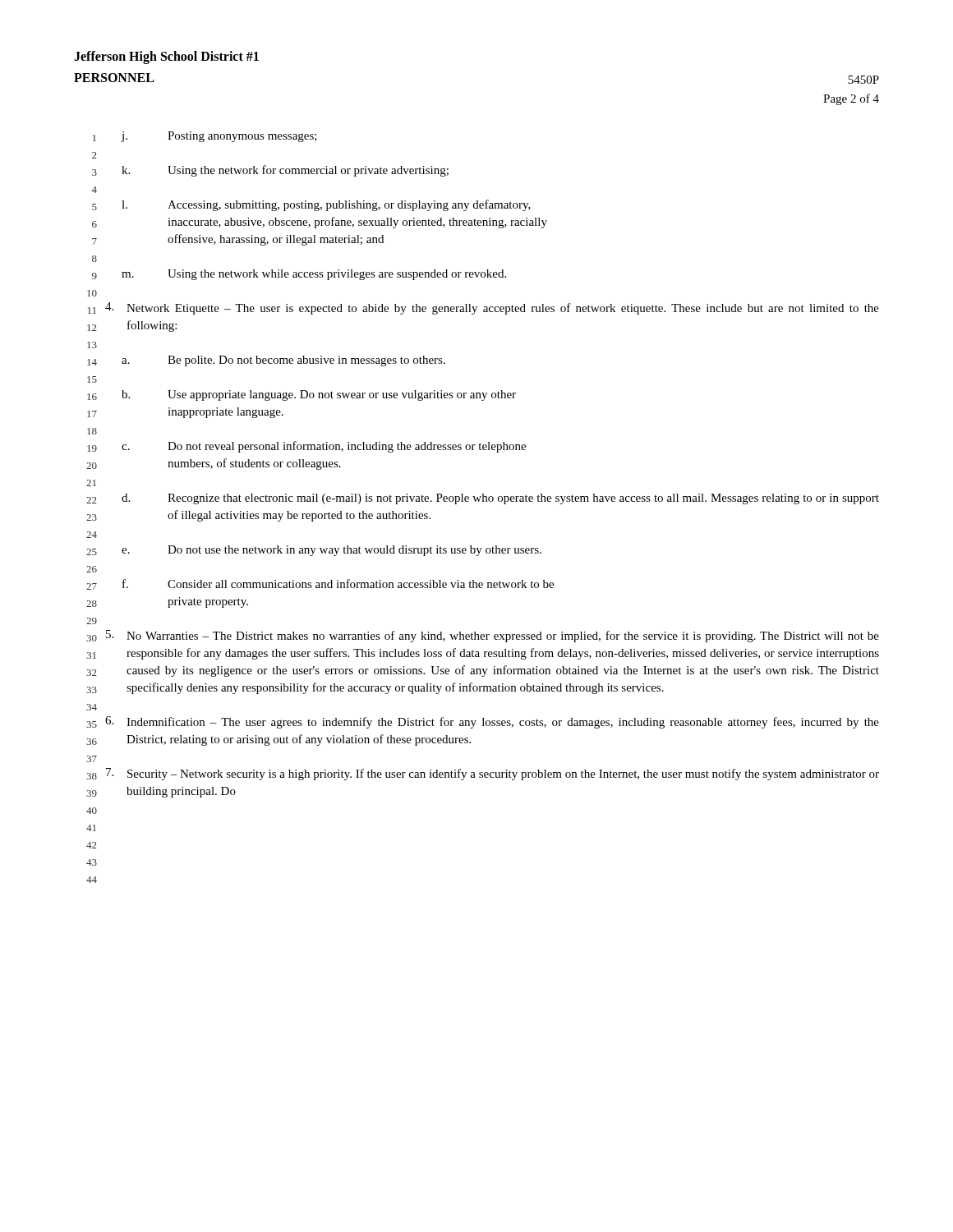Select the block starting "e. Do not use the network in"
This screenshot has height=1232, width=953.
[x=492, y=550]
